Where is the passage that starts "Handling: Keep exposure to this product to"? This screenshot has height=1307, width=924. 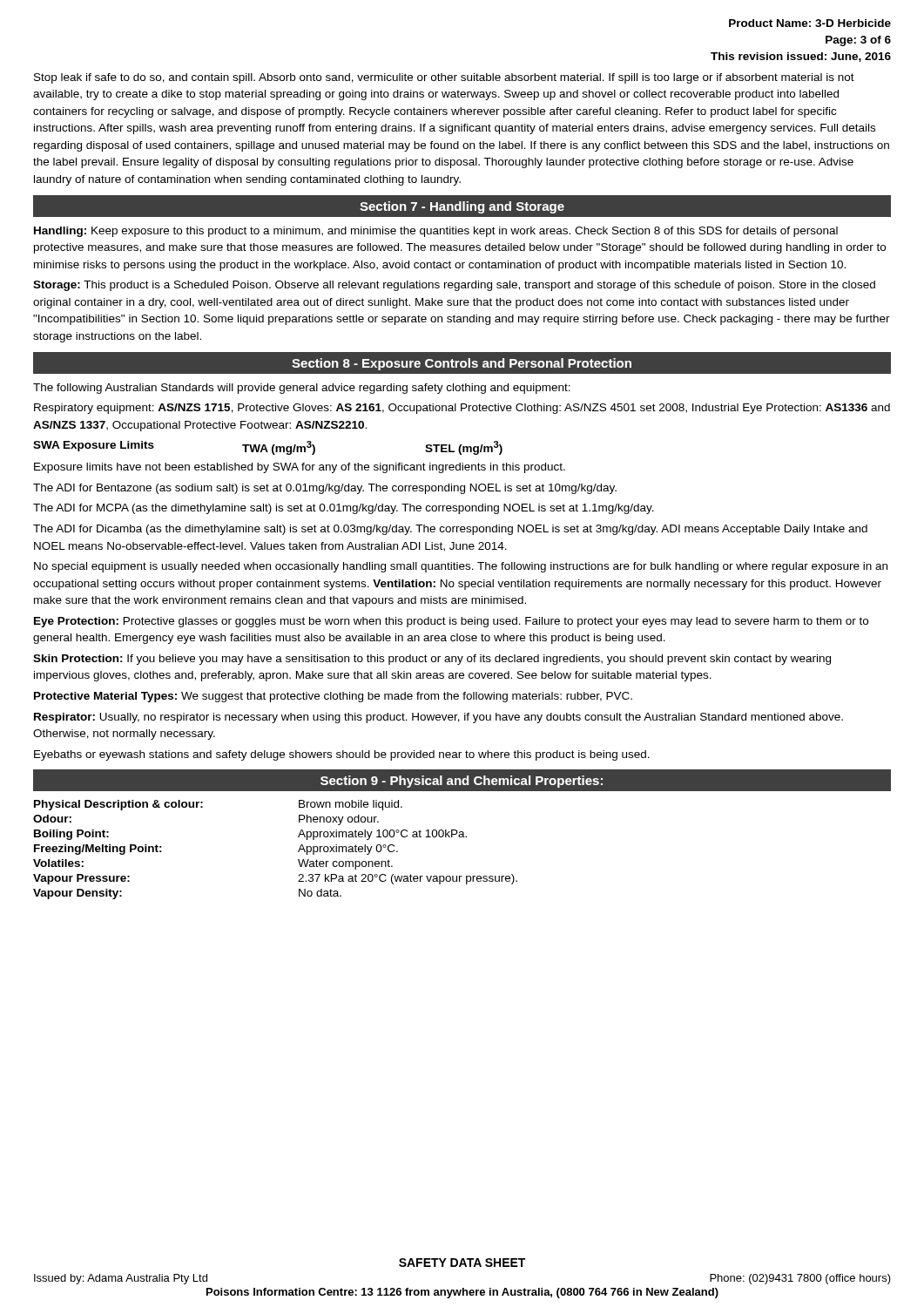[460, 247]
